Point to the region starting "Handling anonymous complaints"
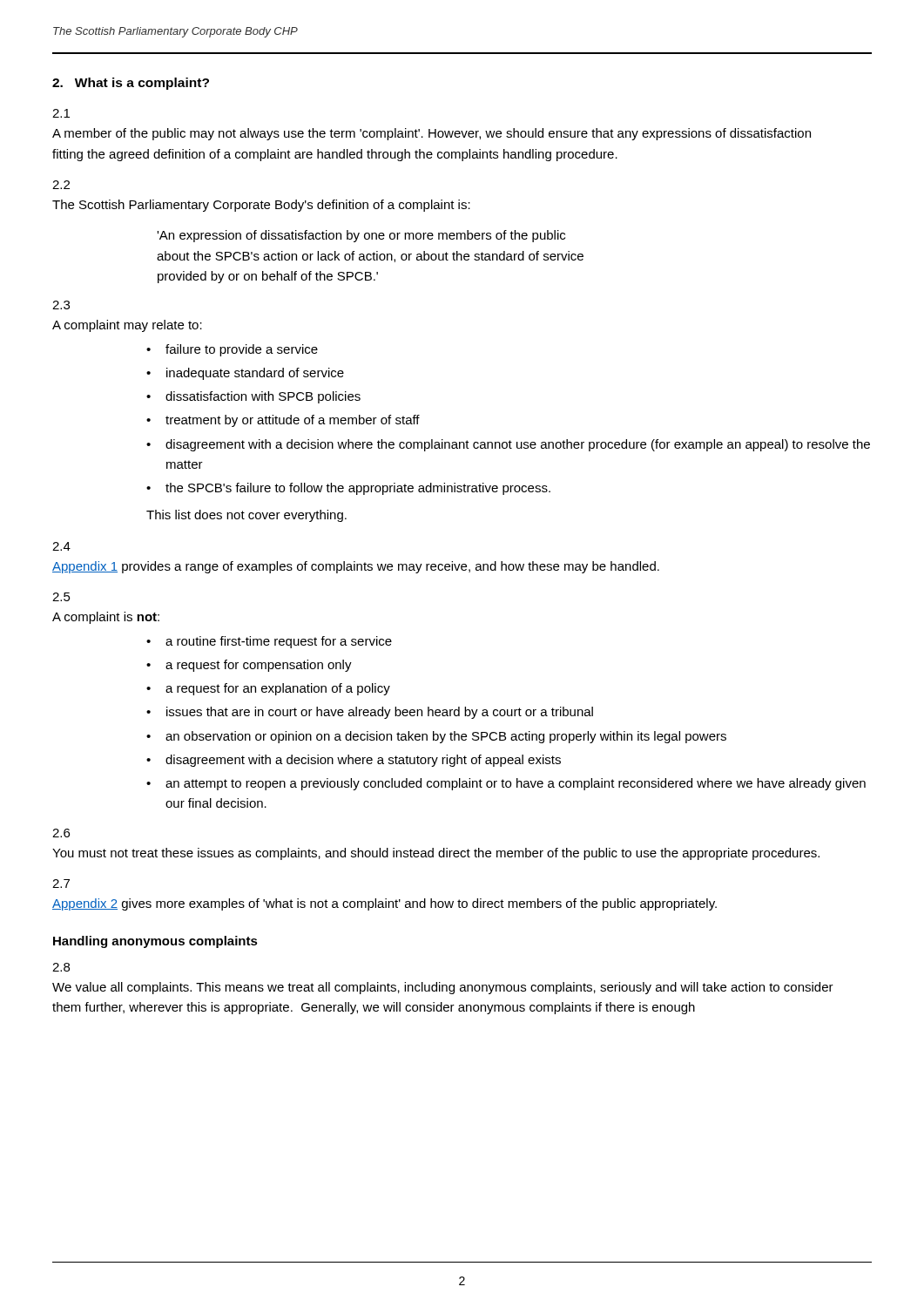 pos(155,940)
